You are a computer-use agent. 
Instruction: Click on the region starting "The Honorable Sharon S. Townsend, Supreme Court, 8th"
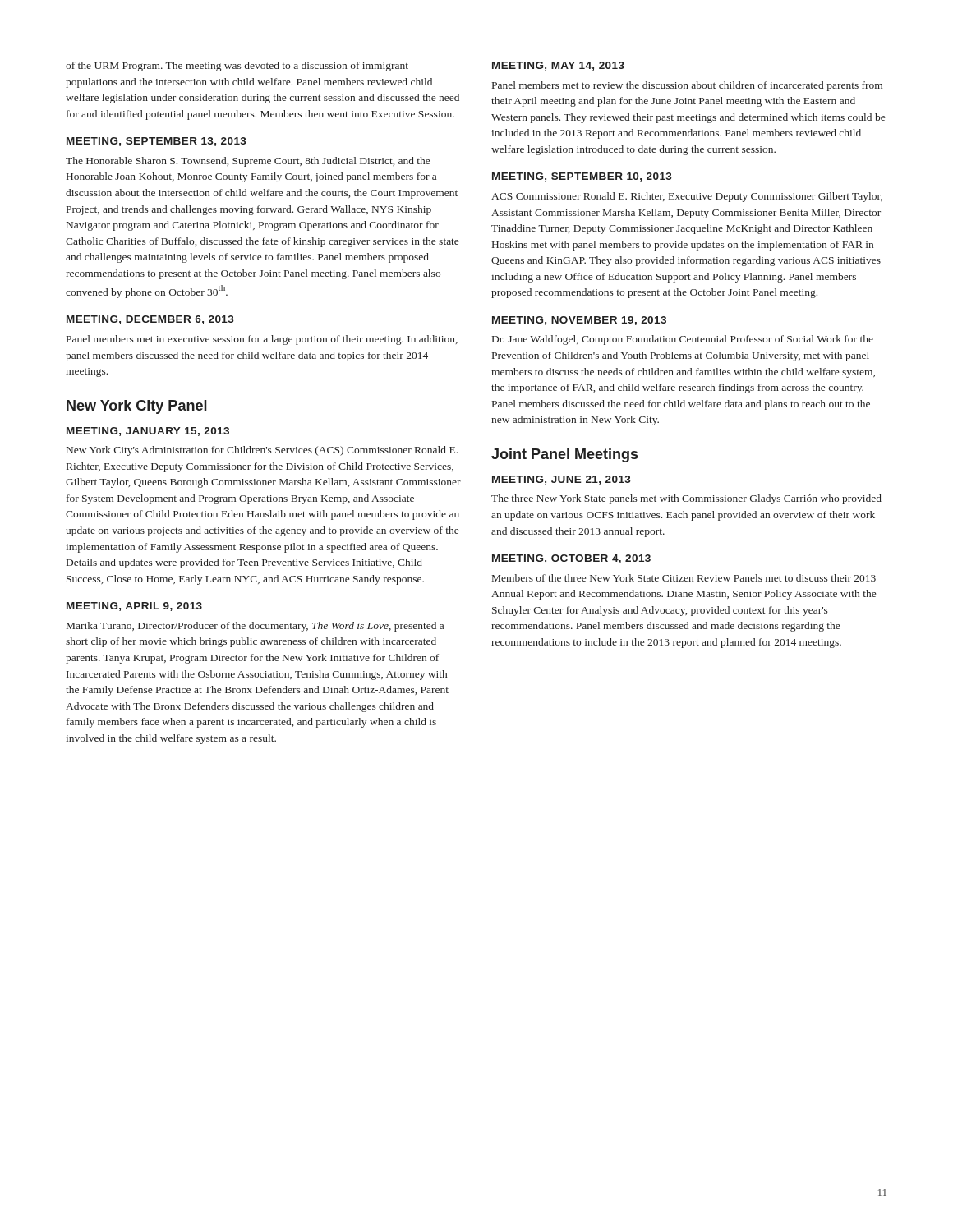pos(264,226)
